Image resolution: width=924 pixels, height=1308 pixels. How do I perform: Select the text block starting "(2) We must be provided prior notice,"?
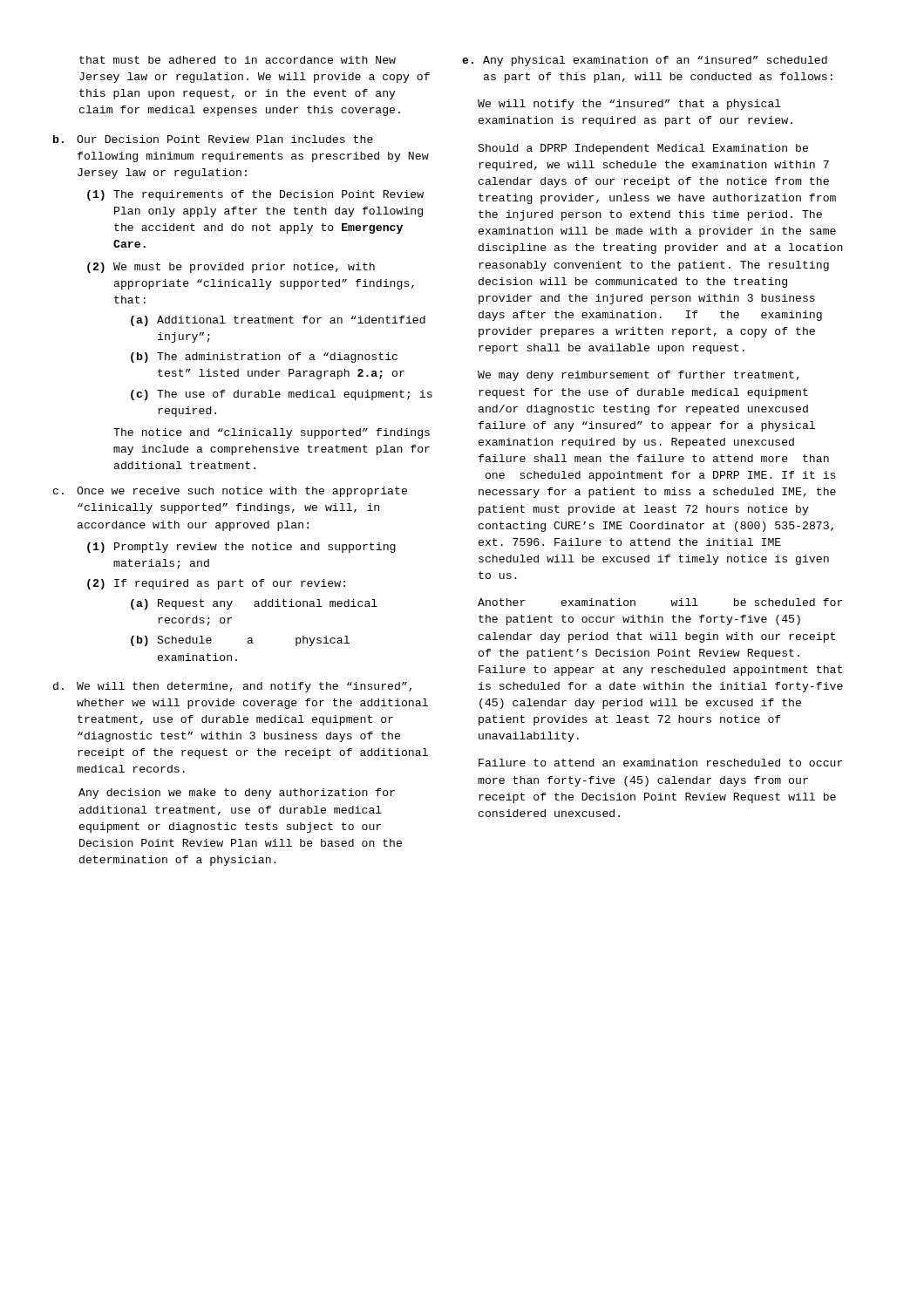(x=261, y=367)
